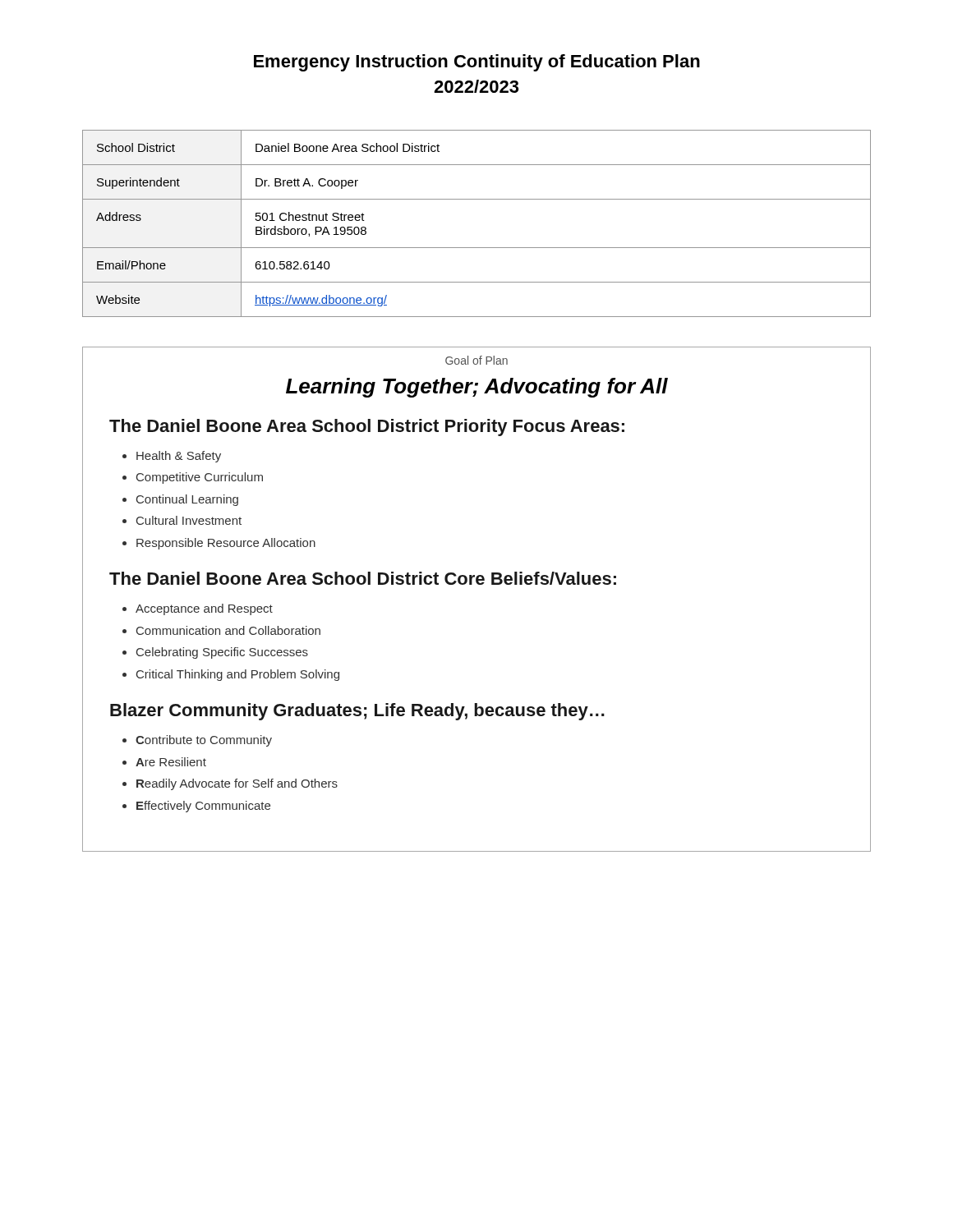This screenshot has height=1232, width=953.
Task: Navigate to the text block starting "Responsible Resource Allocation"
Action: [x=226, y=542]
